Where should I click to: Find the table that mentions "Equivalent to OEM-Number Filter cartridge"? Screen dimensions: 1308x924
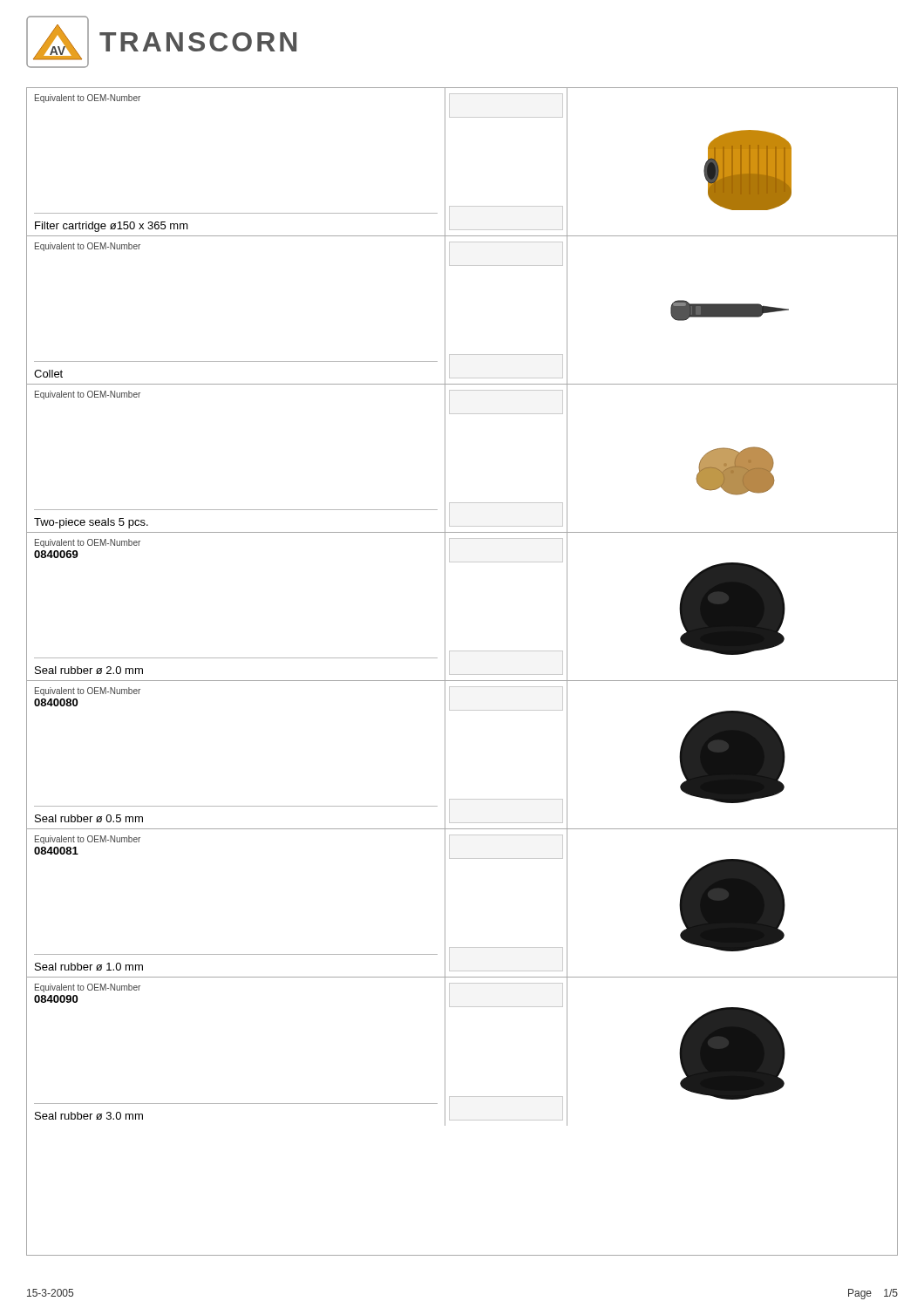tap(462, 671)
